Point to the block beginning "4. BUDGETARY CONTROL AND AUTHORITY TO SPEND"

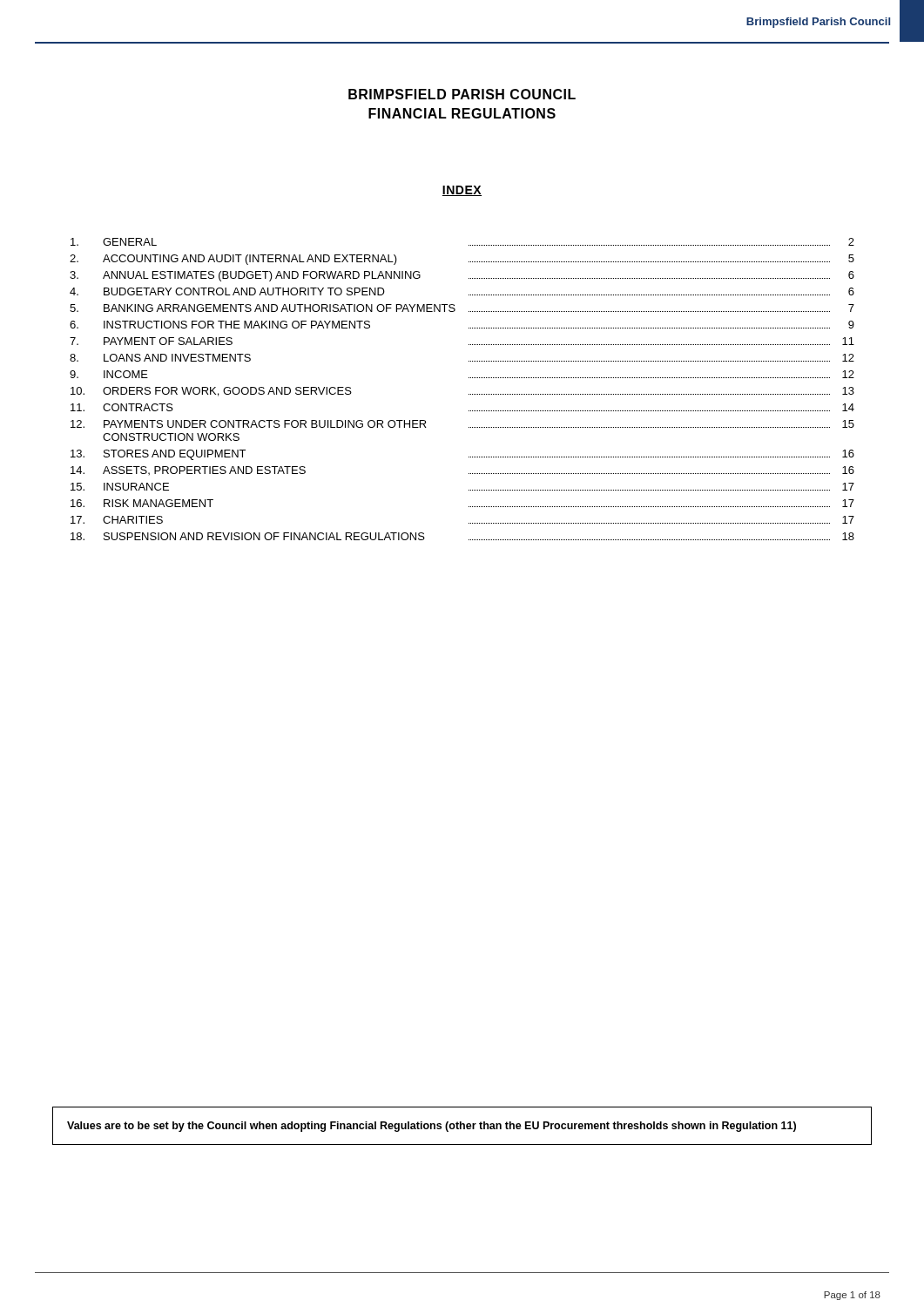click(x=462, y=291)
